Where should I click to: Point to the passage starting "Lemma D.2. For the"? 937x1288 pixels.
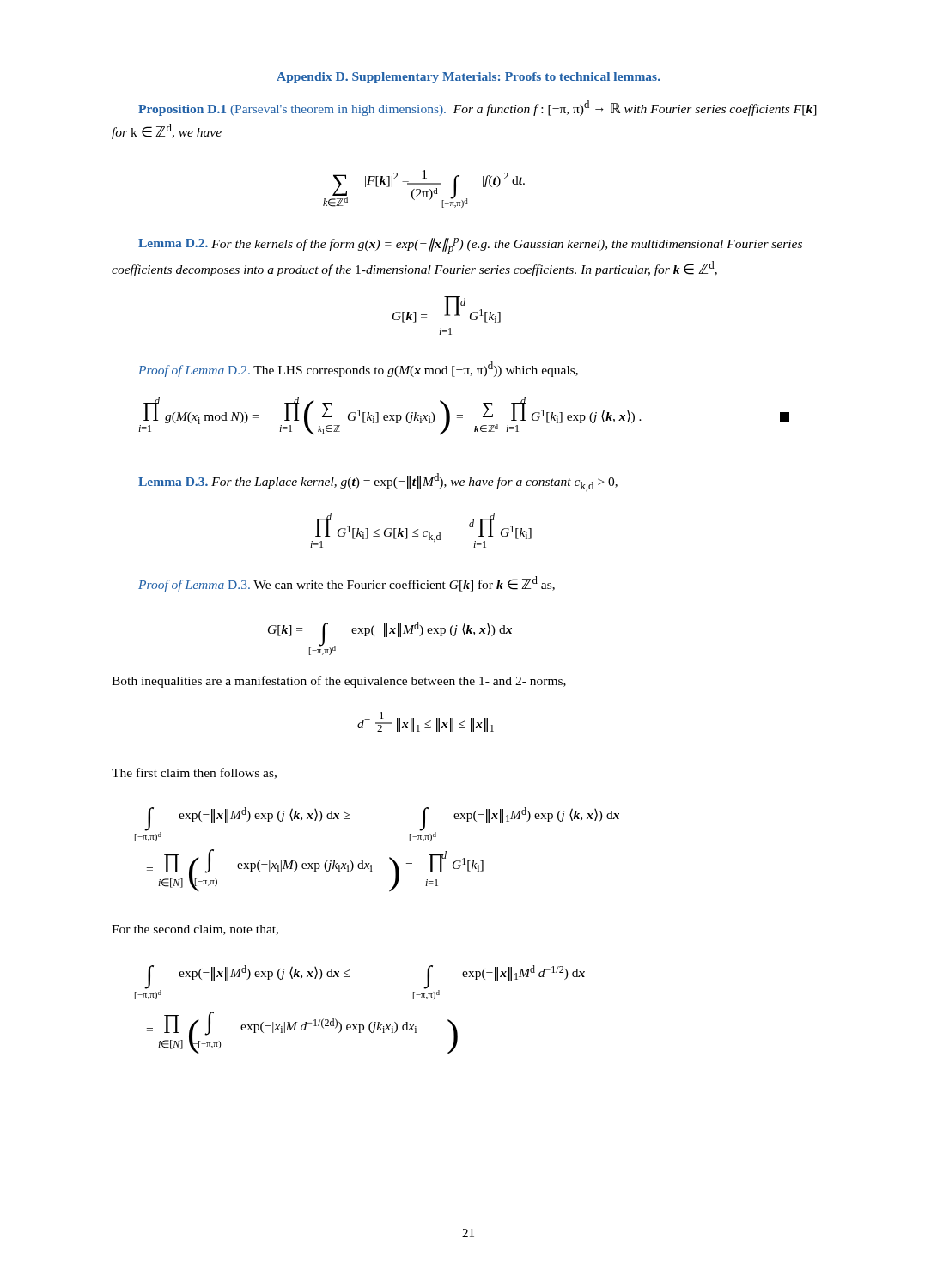pyautogui.click(x=457, y=254)
